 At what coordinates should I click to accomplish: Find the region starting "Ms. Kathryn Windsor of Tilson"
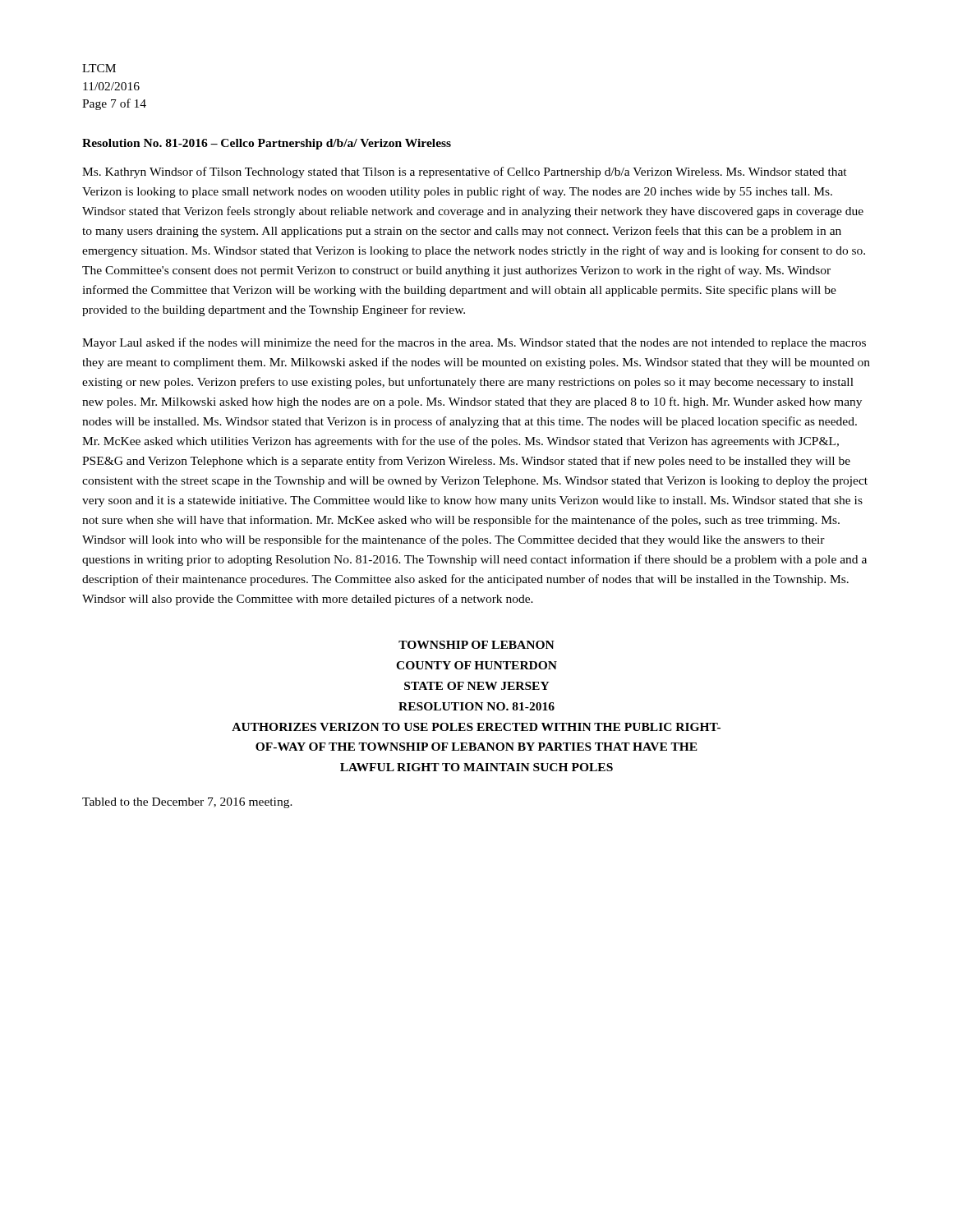(x=474, y=240)
